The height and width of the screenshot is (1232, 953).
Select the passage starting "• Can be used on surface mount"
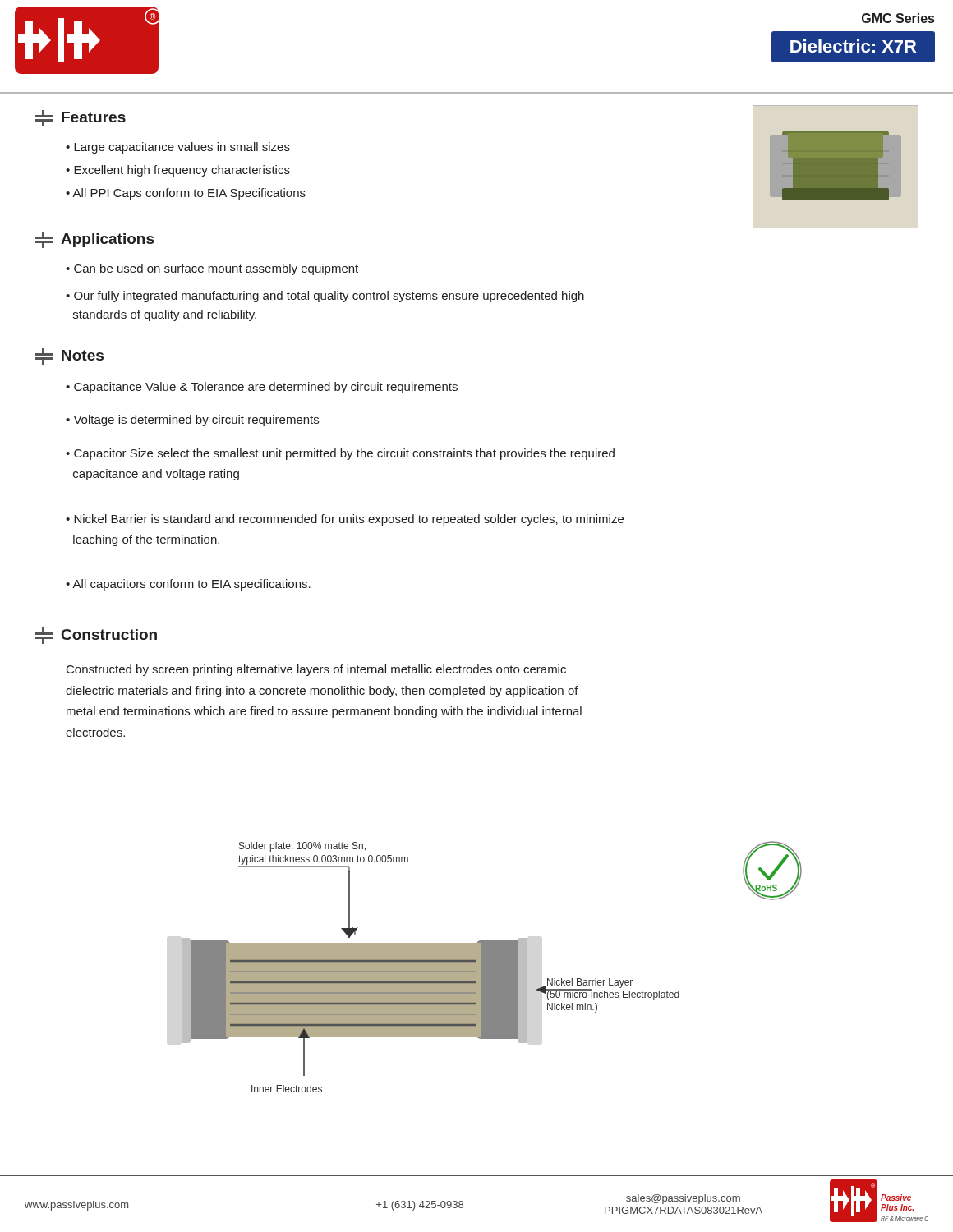[212, 268]
